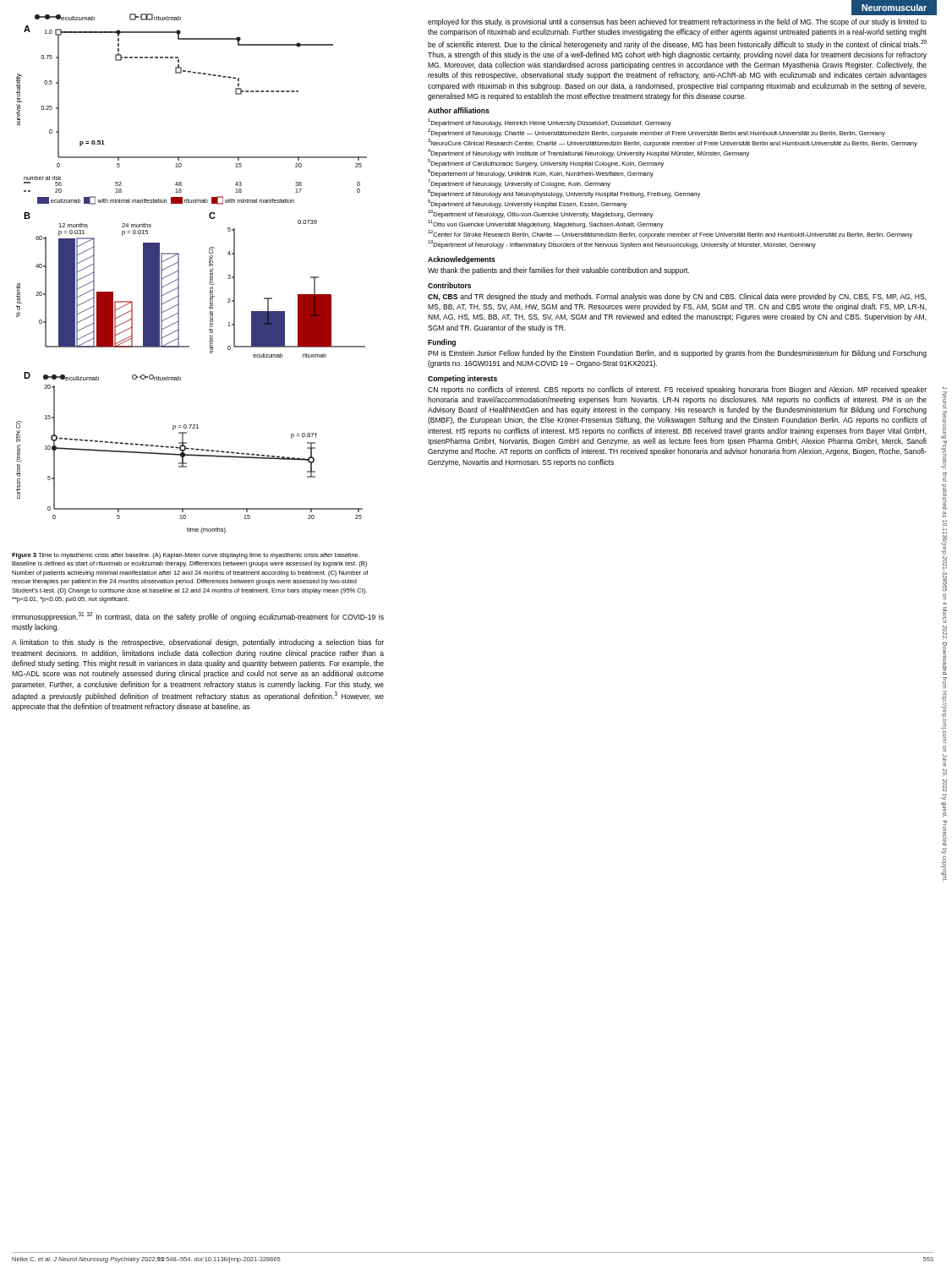This screenshot has width=952, height=1268.
Task: Click on the caption that says "Figure 3 Time to myasthenic crisis after baseline."
Action: [198, 577]
